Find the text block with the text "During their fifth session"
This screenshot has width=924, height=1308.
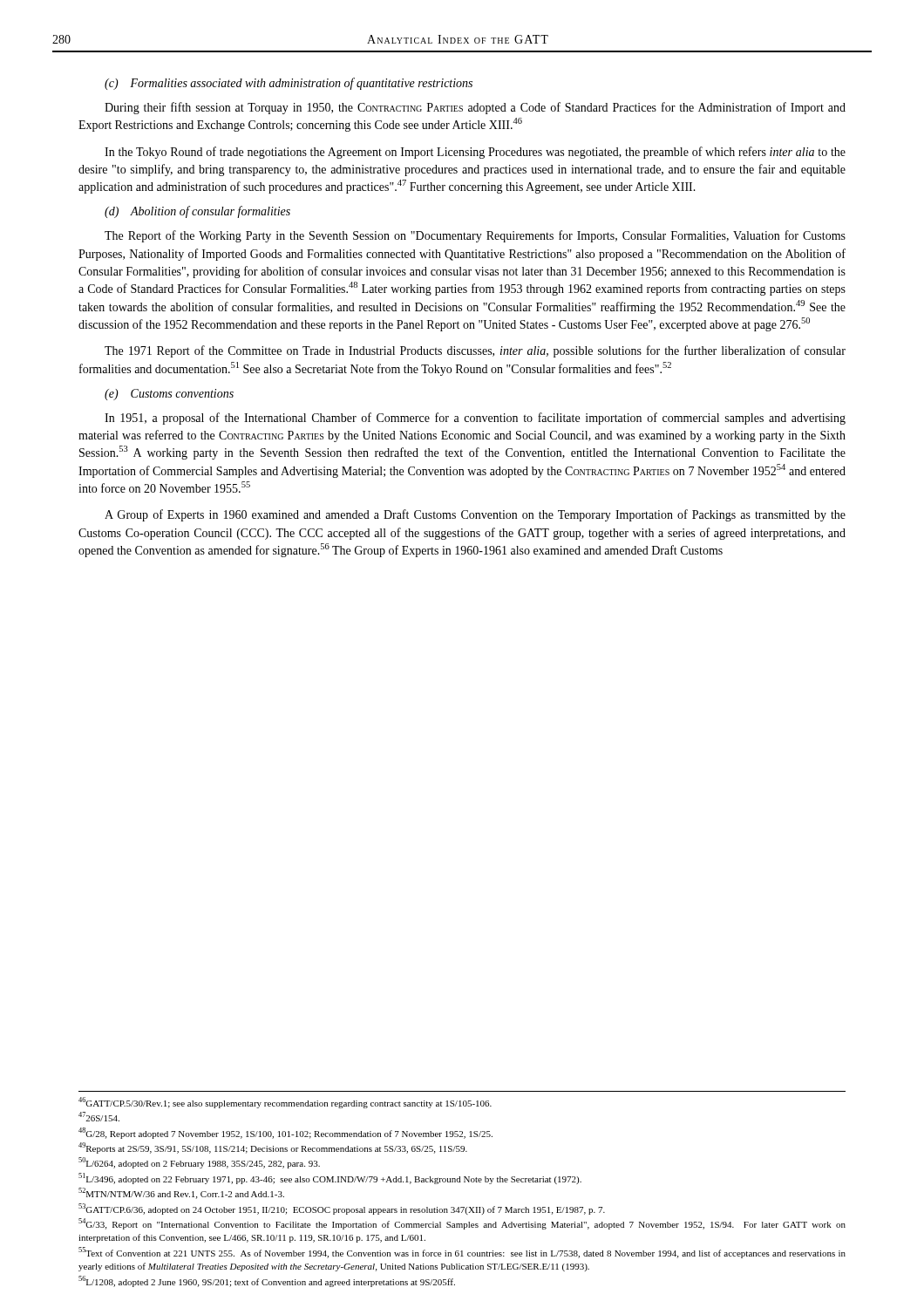pos(462,117)
